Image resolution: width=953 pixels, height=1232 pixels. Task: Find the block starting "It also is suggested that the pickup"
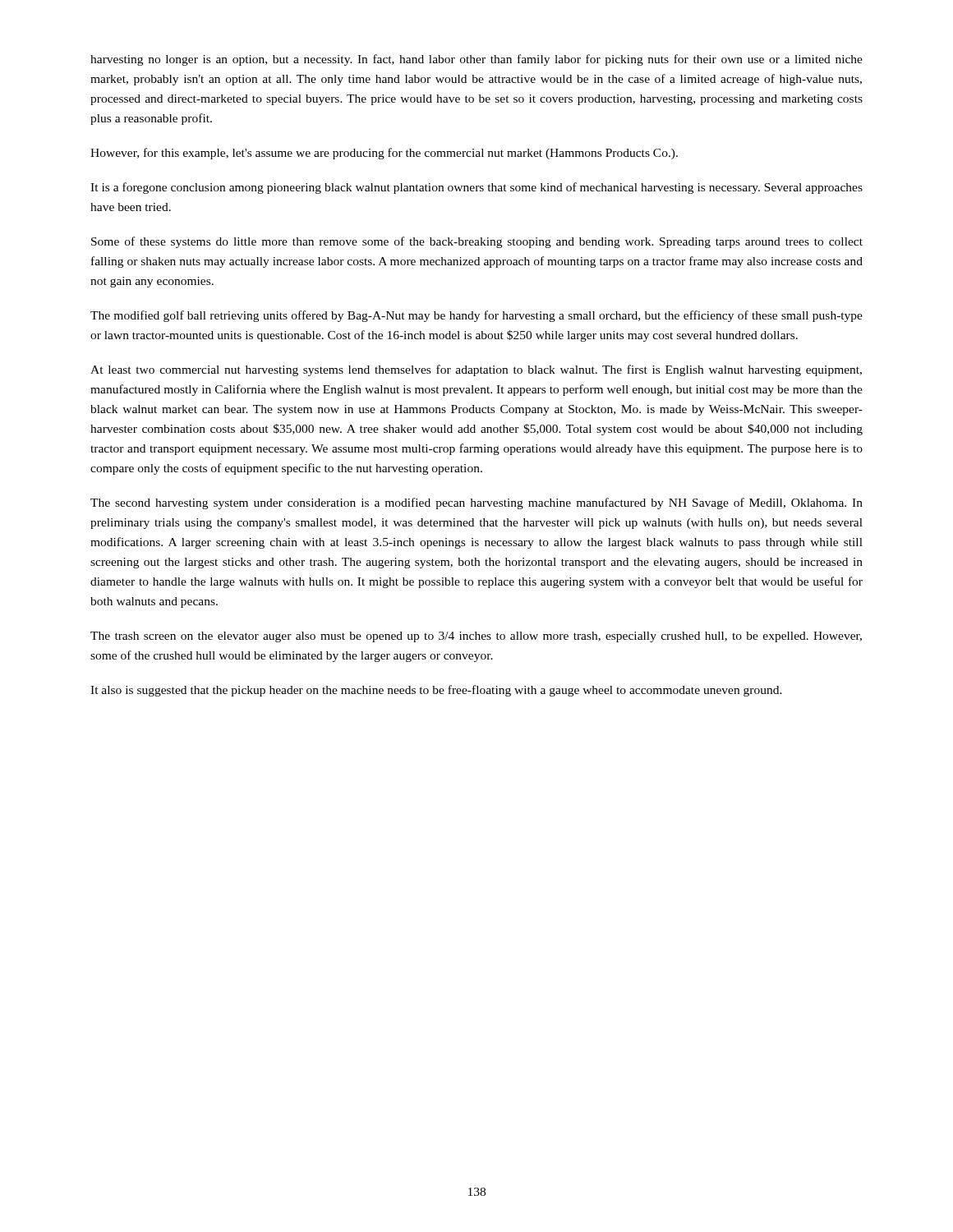[476, 690]
